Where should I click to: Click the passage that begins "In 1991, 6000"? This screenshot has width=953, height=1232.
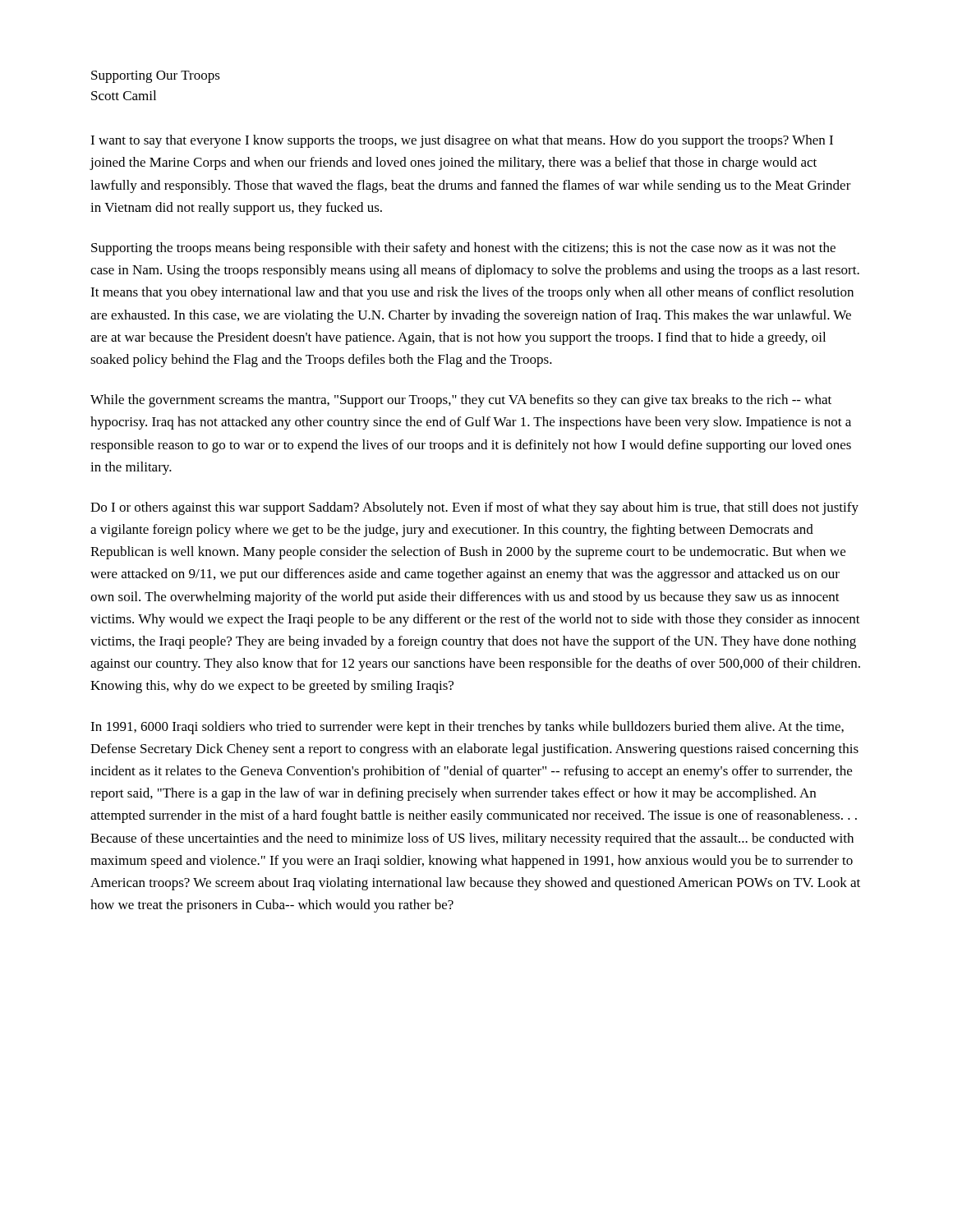click(475, 815)
